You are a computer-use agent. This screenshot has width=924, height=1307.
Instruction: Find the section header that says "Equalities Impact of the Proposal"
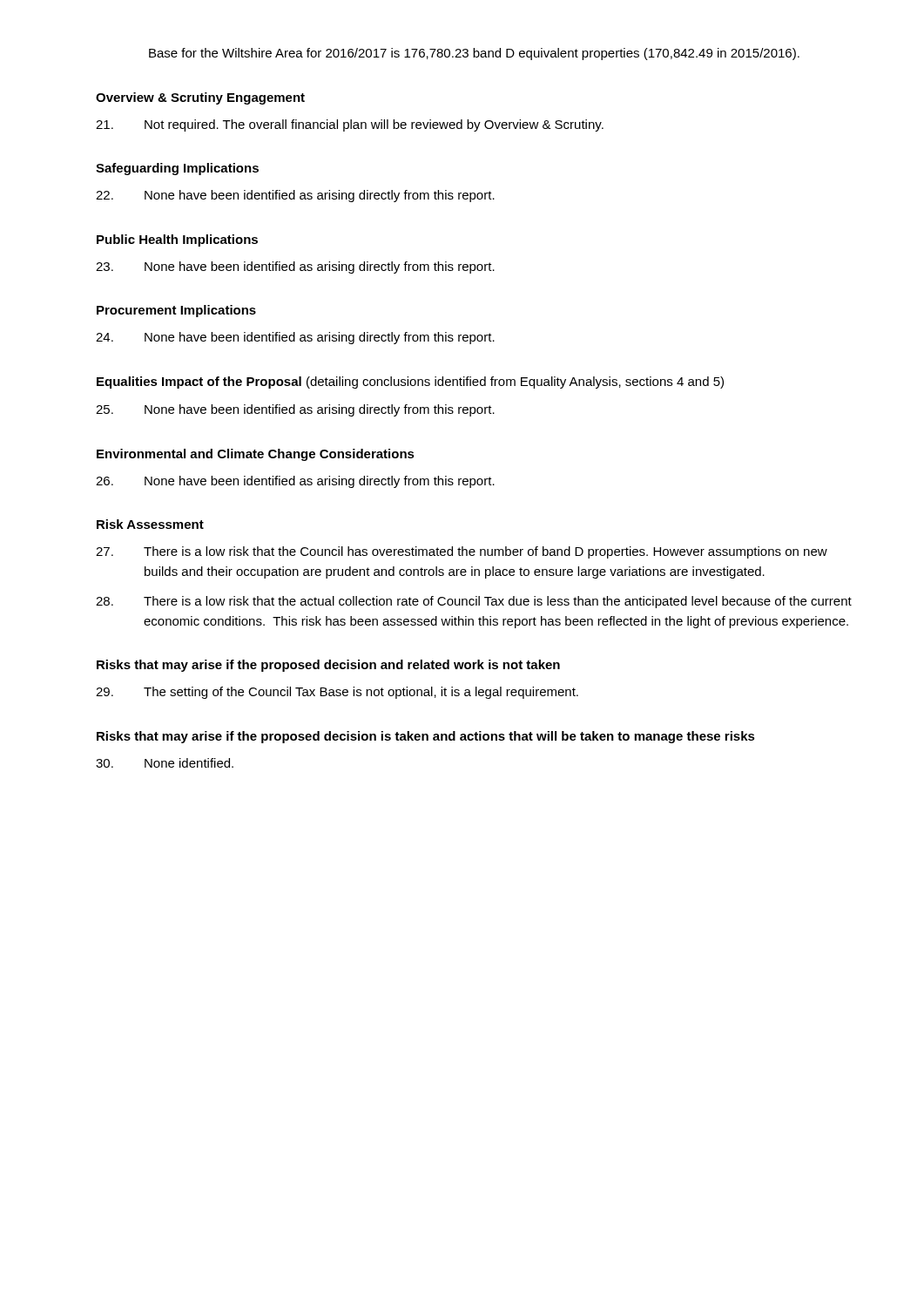click(410, 381)
